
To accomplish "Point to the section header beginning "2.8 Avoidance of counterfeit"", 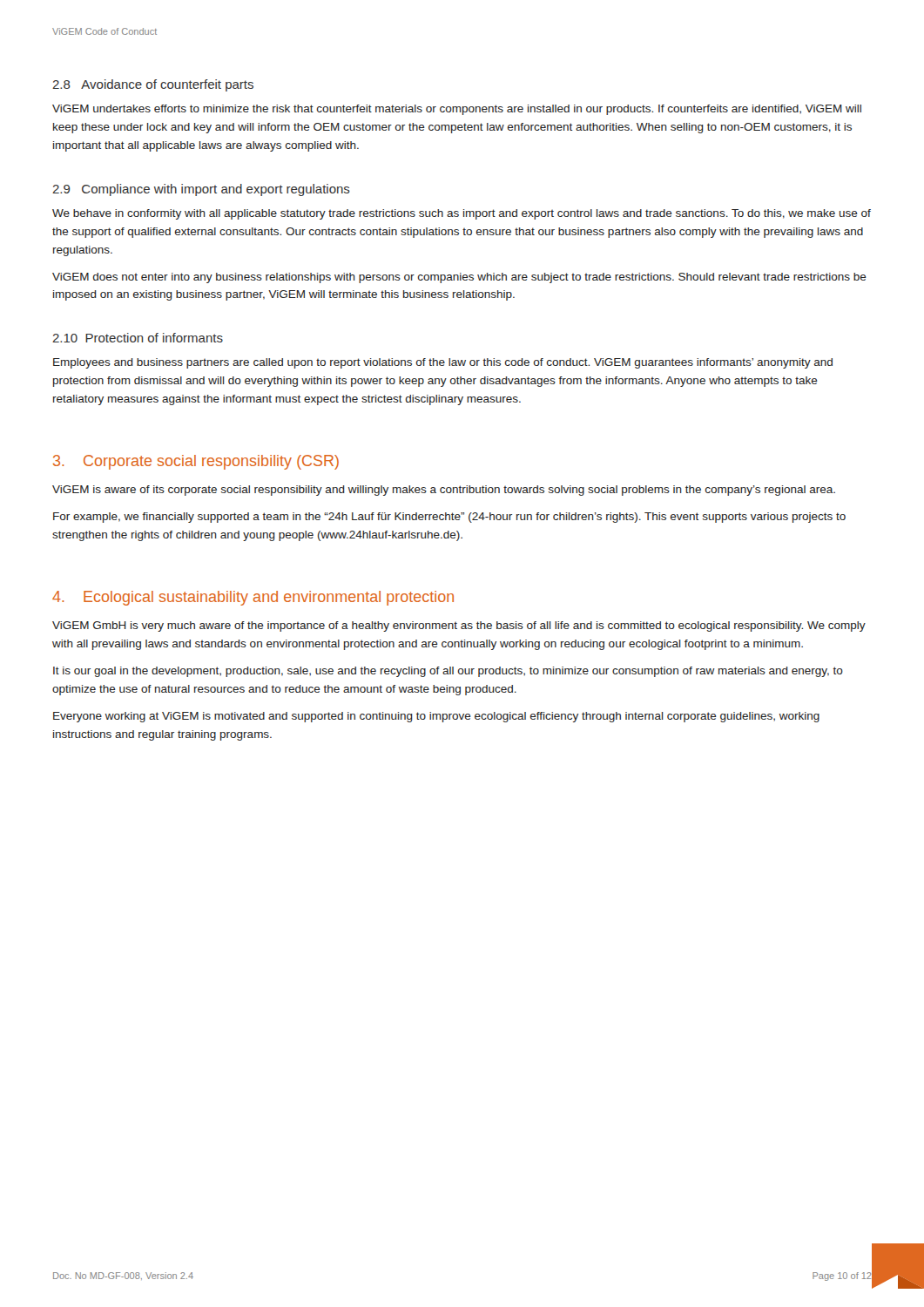I will click(x=153, y=84).
